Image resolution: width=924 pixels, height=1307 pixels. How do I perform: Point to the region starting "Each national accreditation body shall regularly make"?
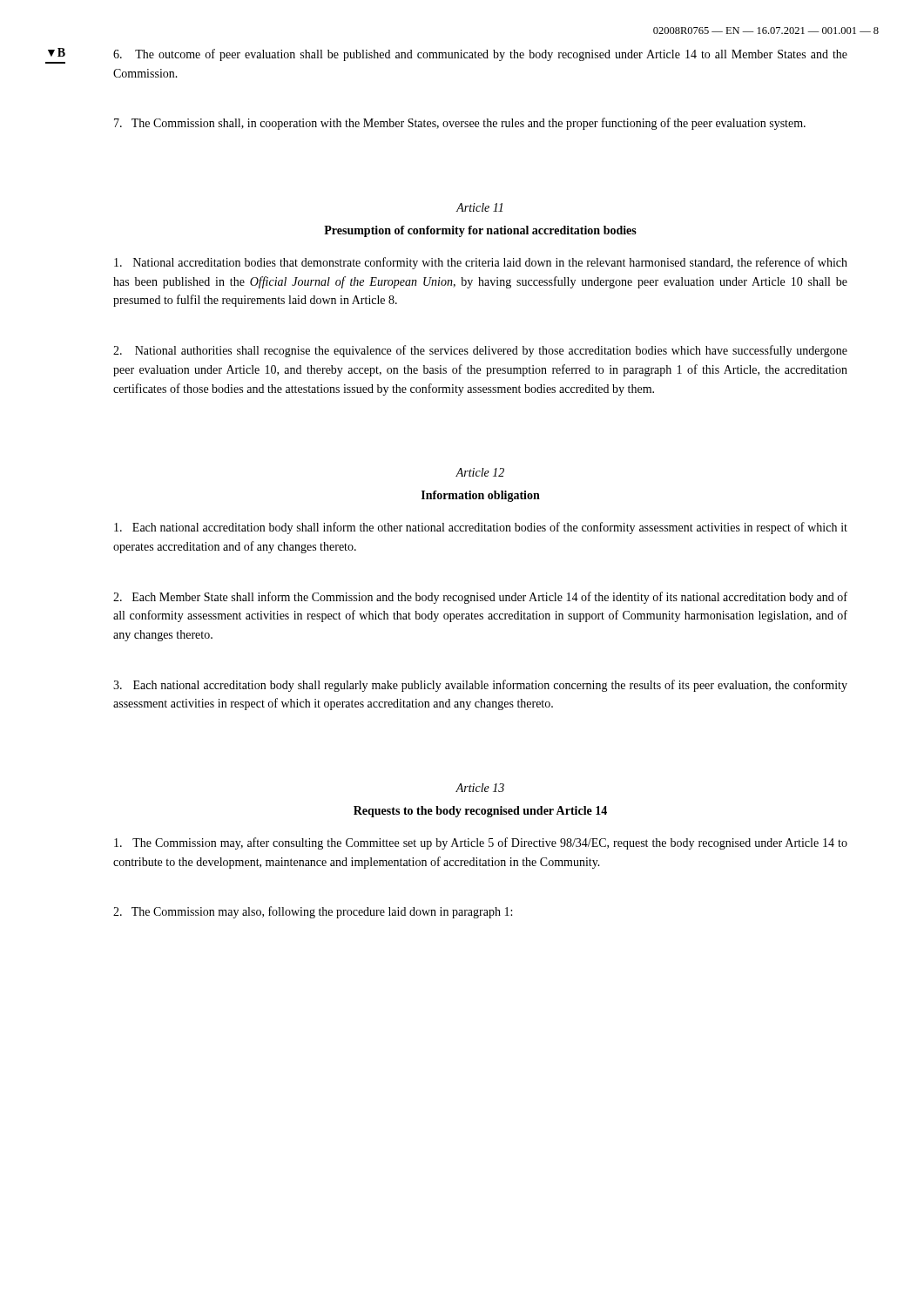(x=480, y=694)
